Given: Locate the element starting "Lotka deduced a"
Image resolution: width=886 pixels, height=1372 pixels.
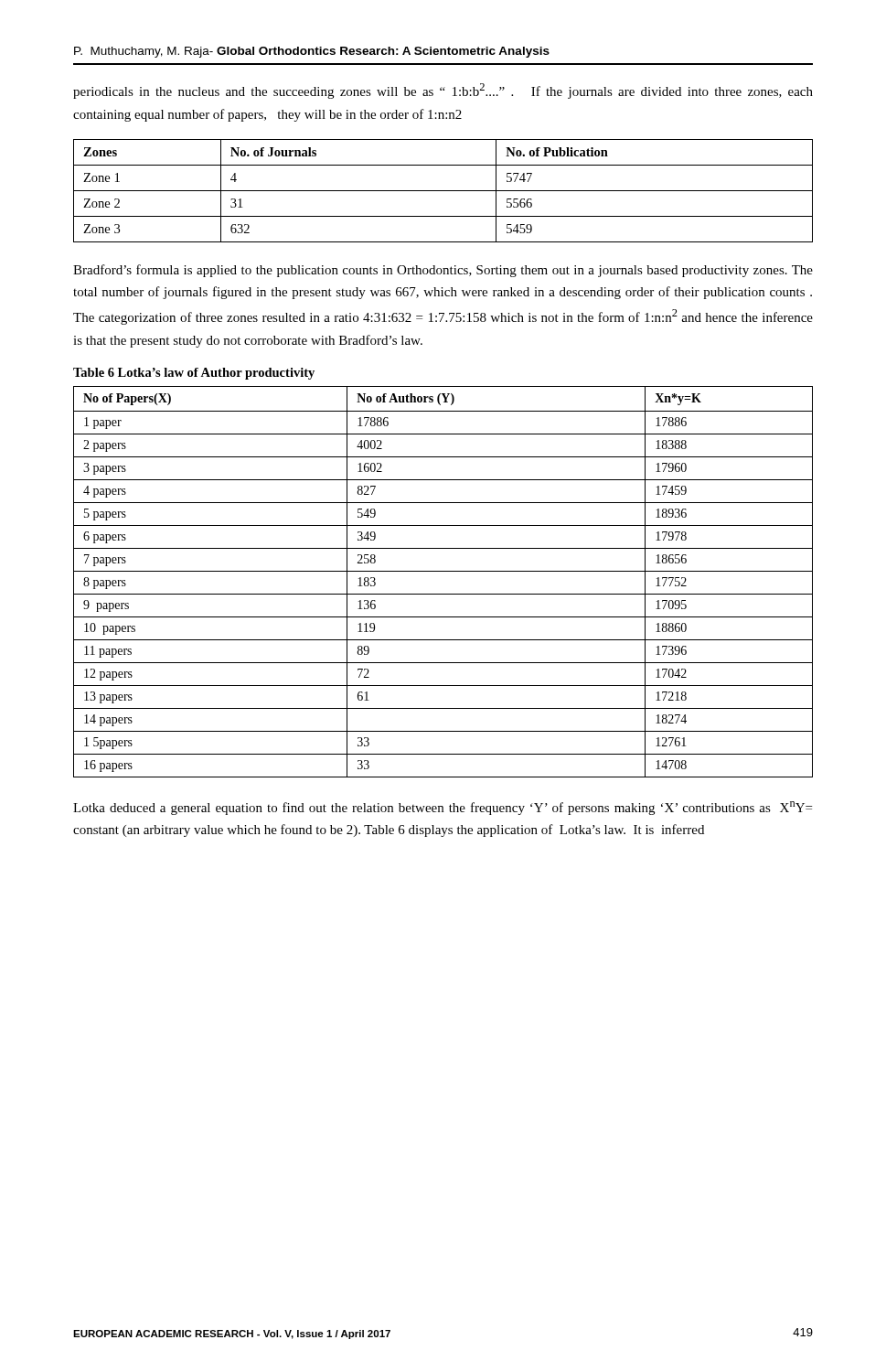Looking at the screenshot, I should (443, 817).
